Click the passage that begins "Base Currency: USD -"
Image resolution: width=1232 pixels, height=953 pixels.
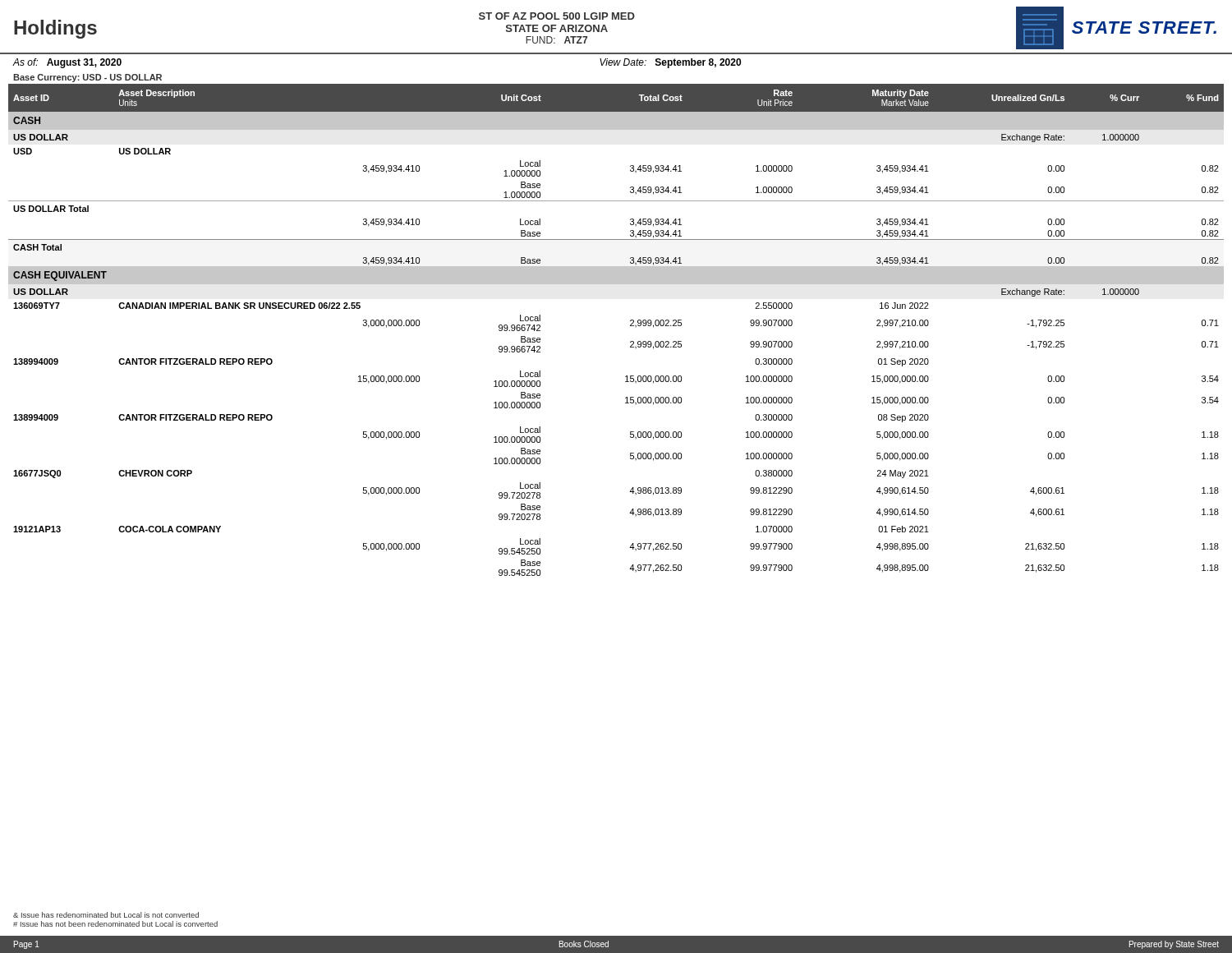pyautogui.click(x=88, y=77)
